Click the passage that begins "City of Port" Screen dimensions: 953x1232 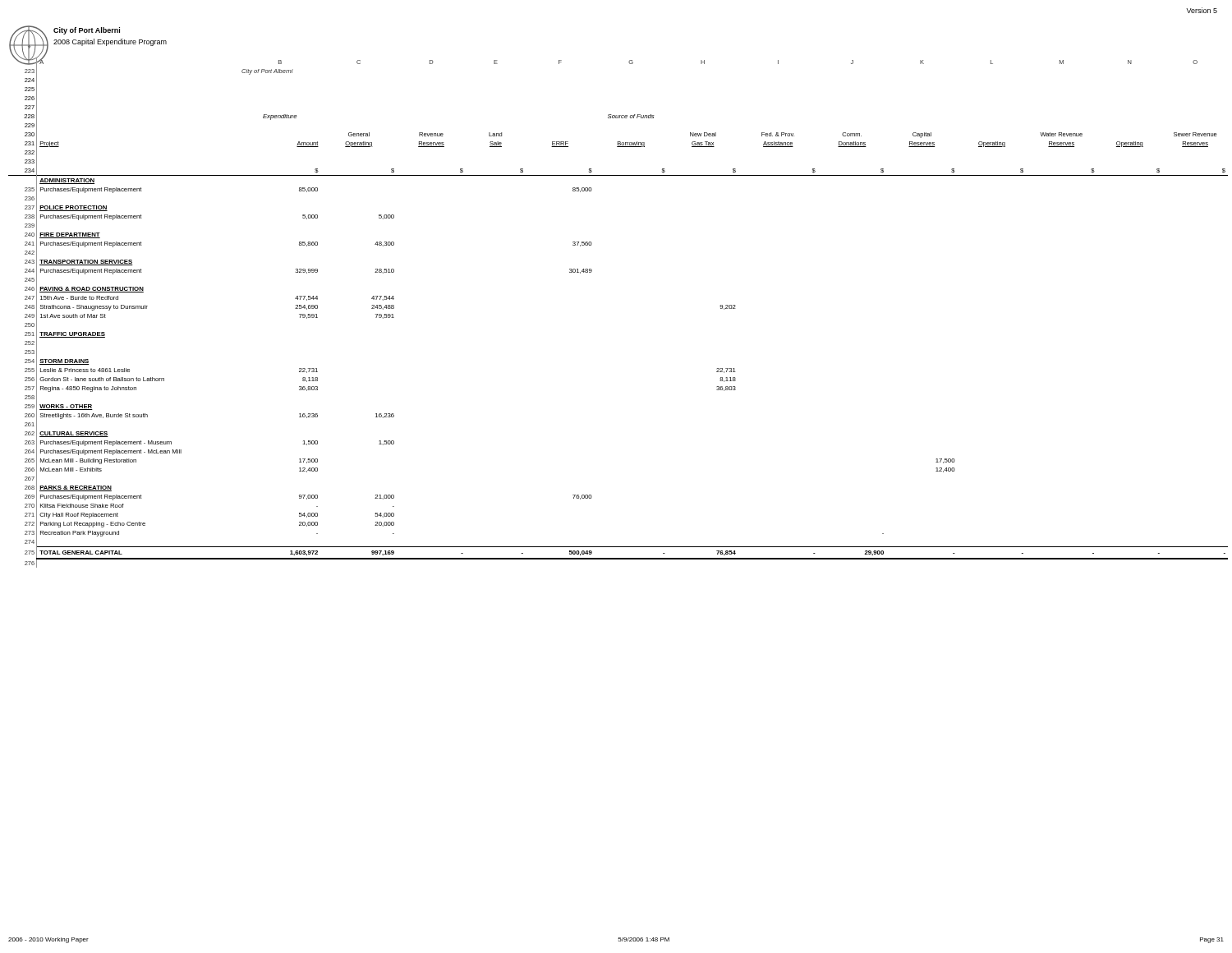(x=87, y=30)
